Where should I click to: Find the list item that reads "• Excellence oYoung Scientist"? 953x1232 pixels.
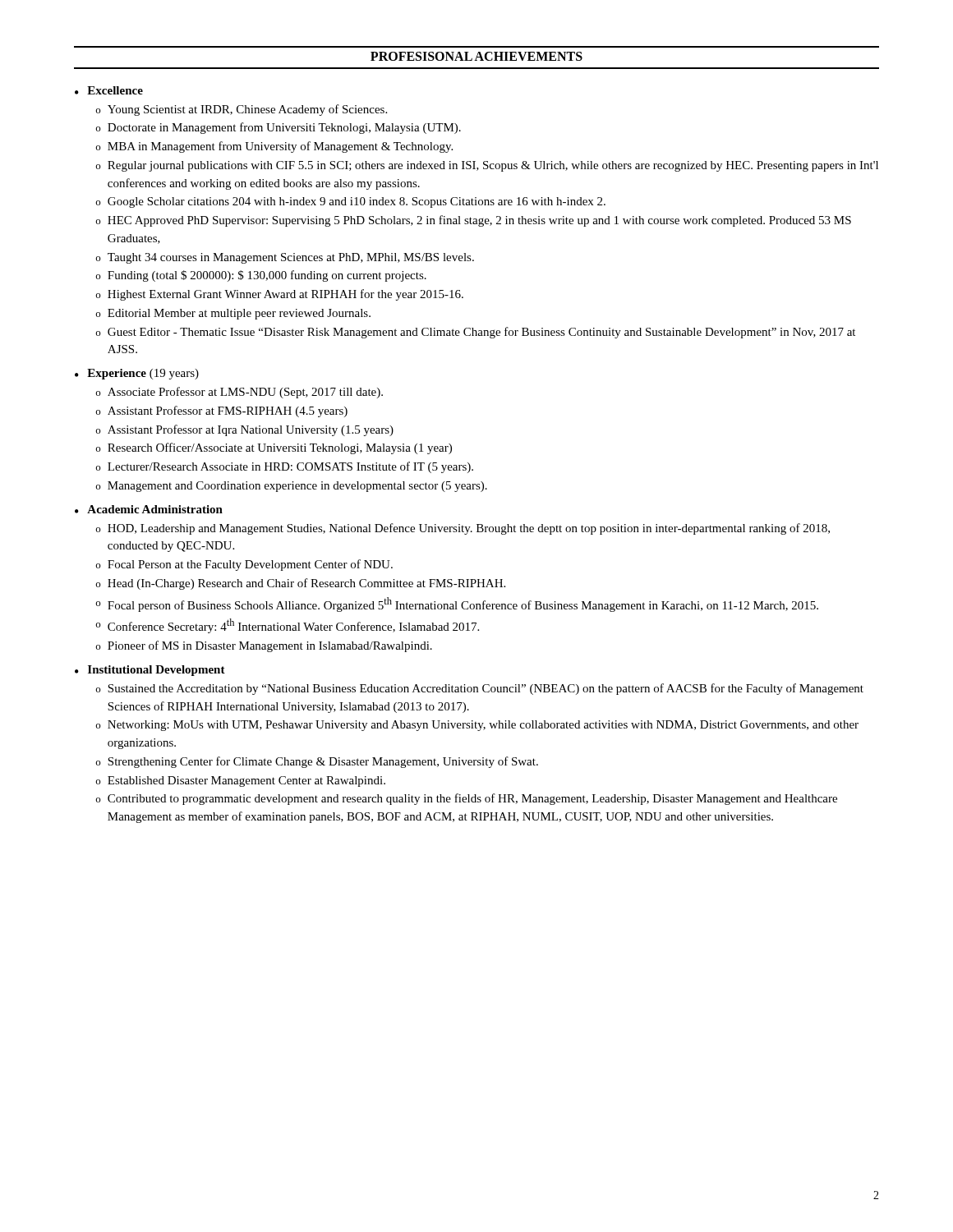click(476, 221)
